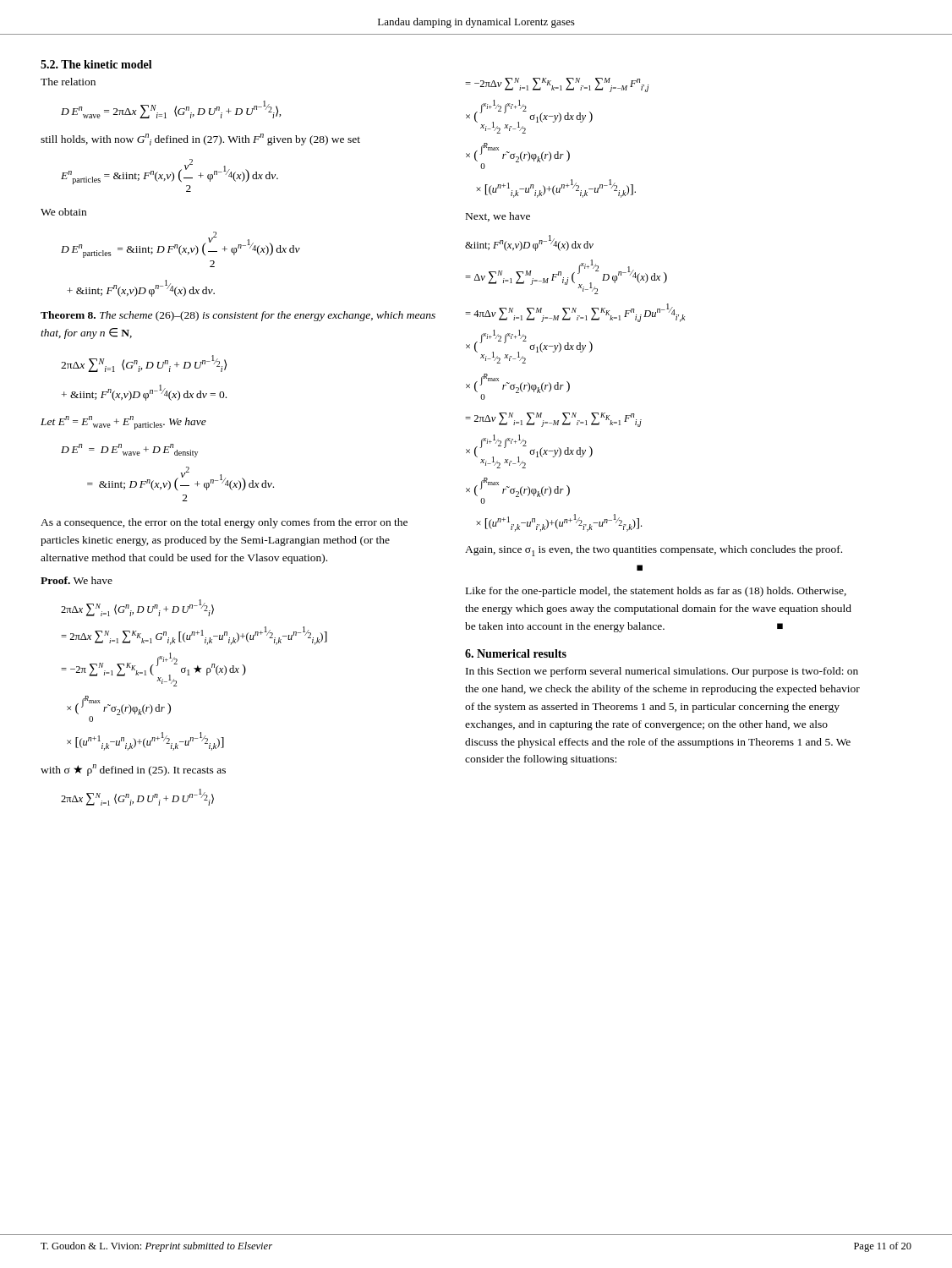Find the text starting "D Enwave = 2πΔx ∑Ni=1 ⟨Gni,"

click(171, 109)
